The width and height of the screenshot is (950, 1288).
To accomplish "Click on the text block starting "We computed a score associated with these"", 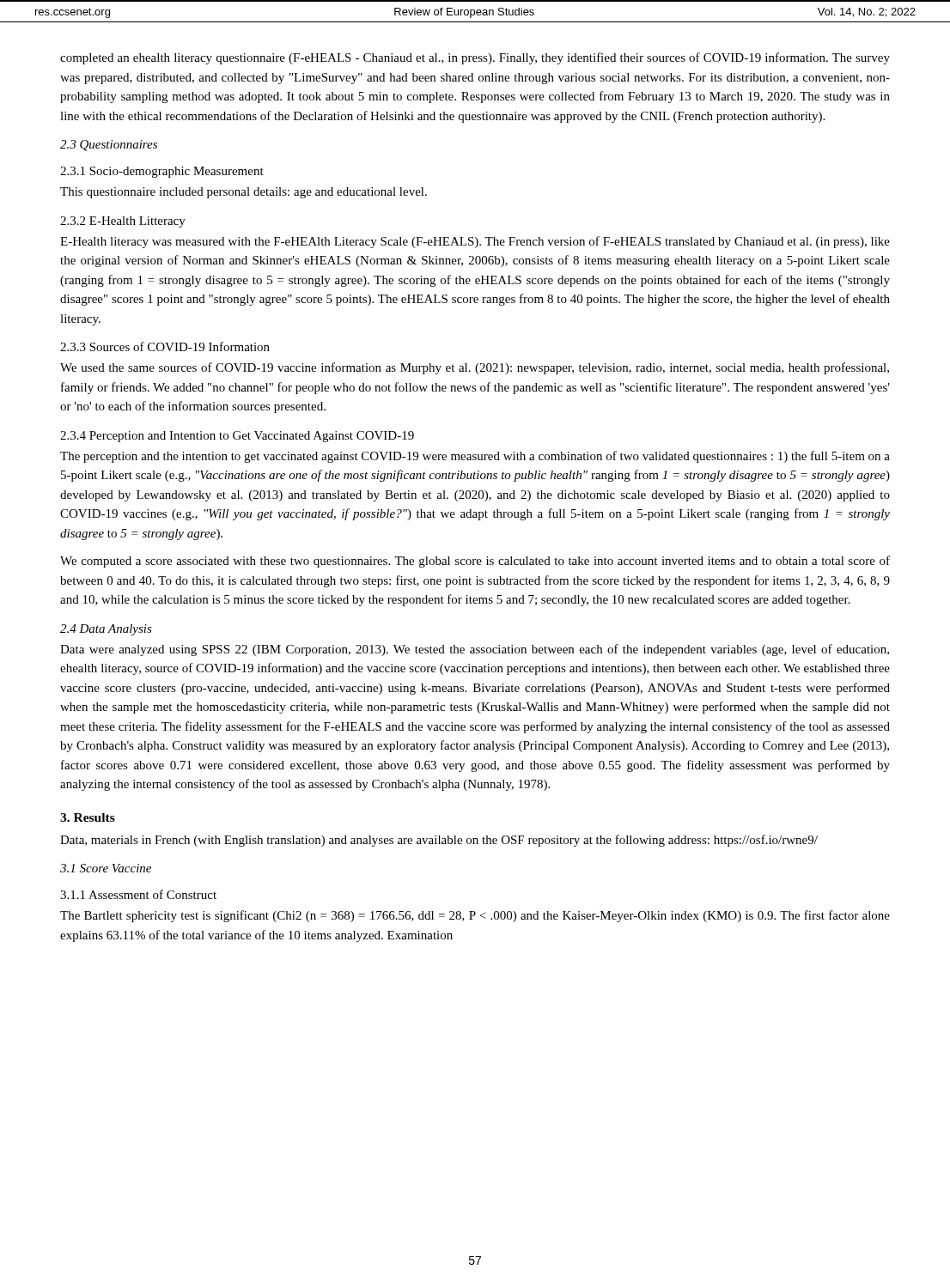I will 475,580.
